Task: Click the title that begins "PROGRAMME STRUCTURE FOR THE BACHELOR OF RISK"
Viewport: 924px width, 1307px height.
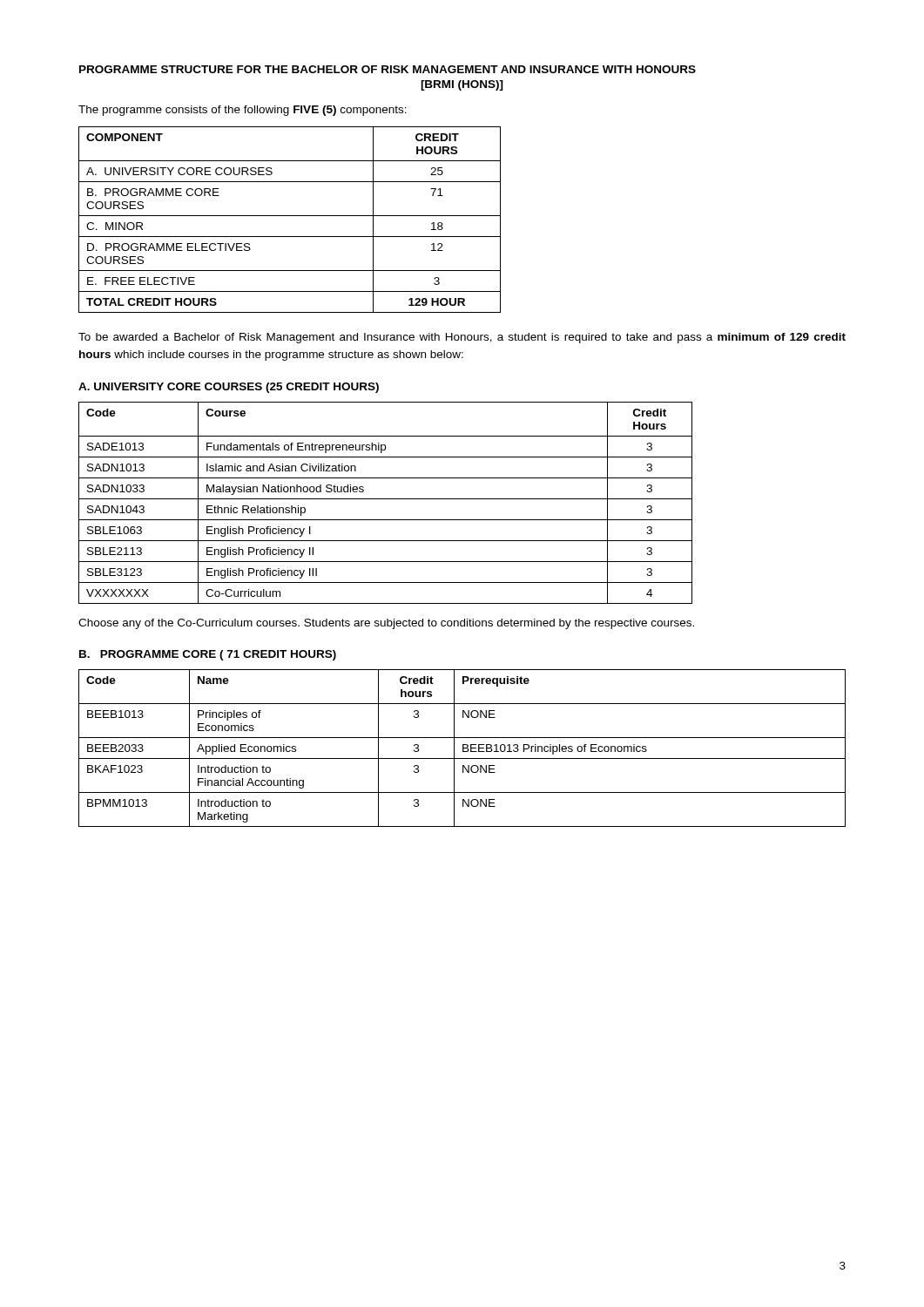Action: pyautogui.click(x=387, y=69)
